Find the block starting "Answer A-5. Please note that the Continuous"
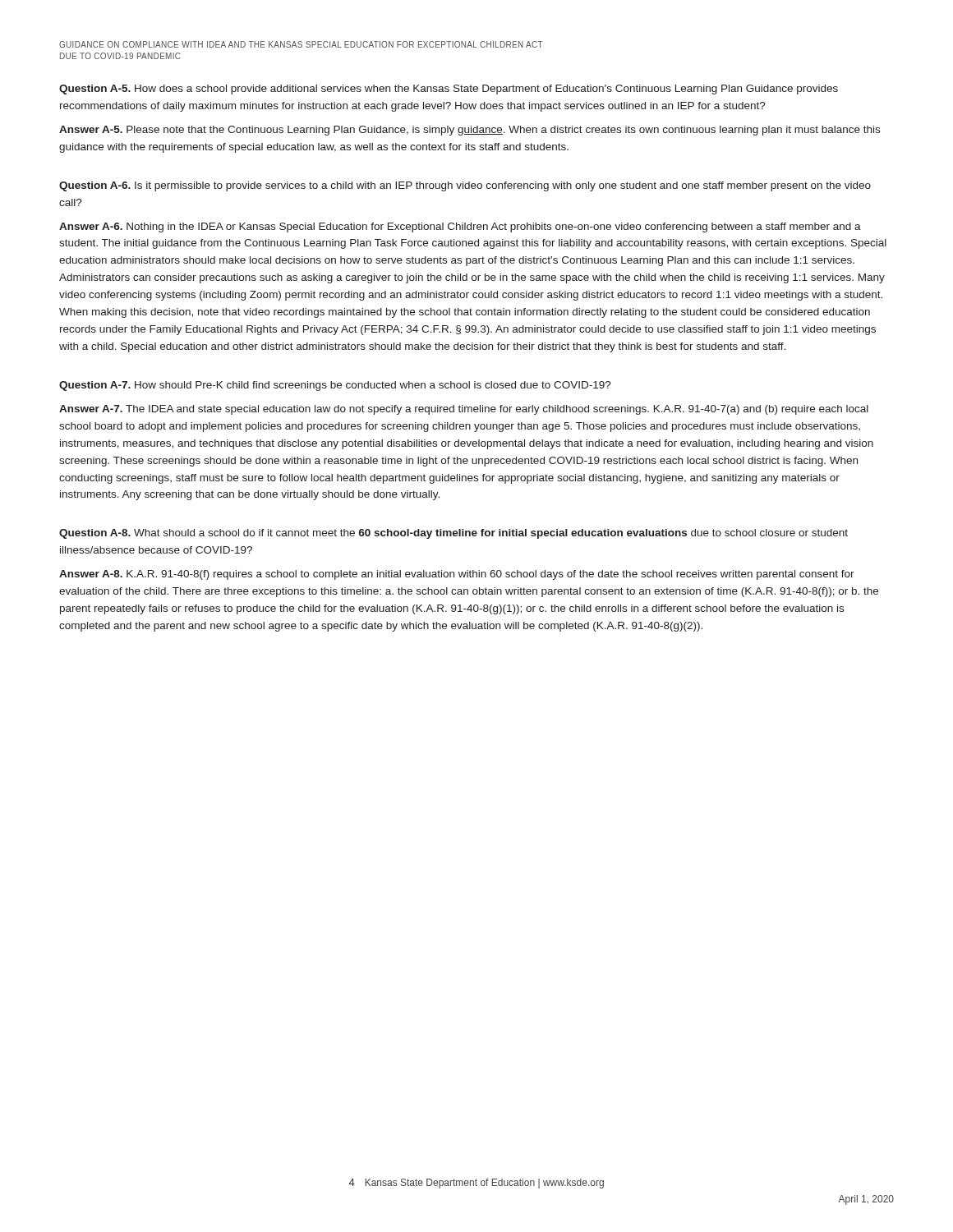The height and width of the screenshot is (1232, 953). (x=470, y=138)
